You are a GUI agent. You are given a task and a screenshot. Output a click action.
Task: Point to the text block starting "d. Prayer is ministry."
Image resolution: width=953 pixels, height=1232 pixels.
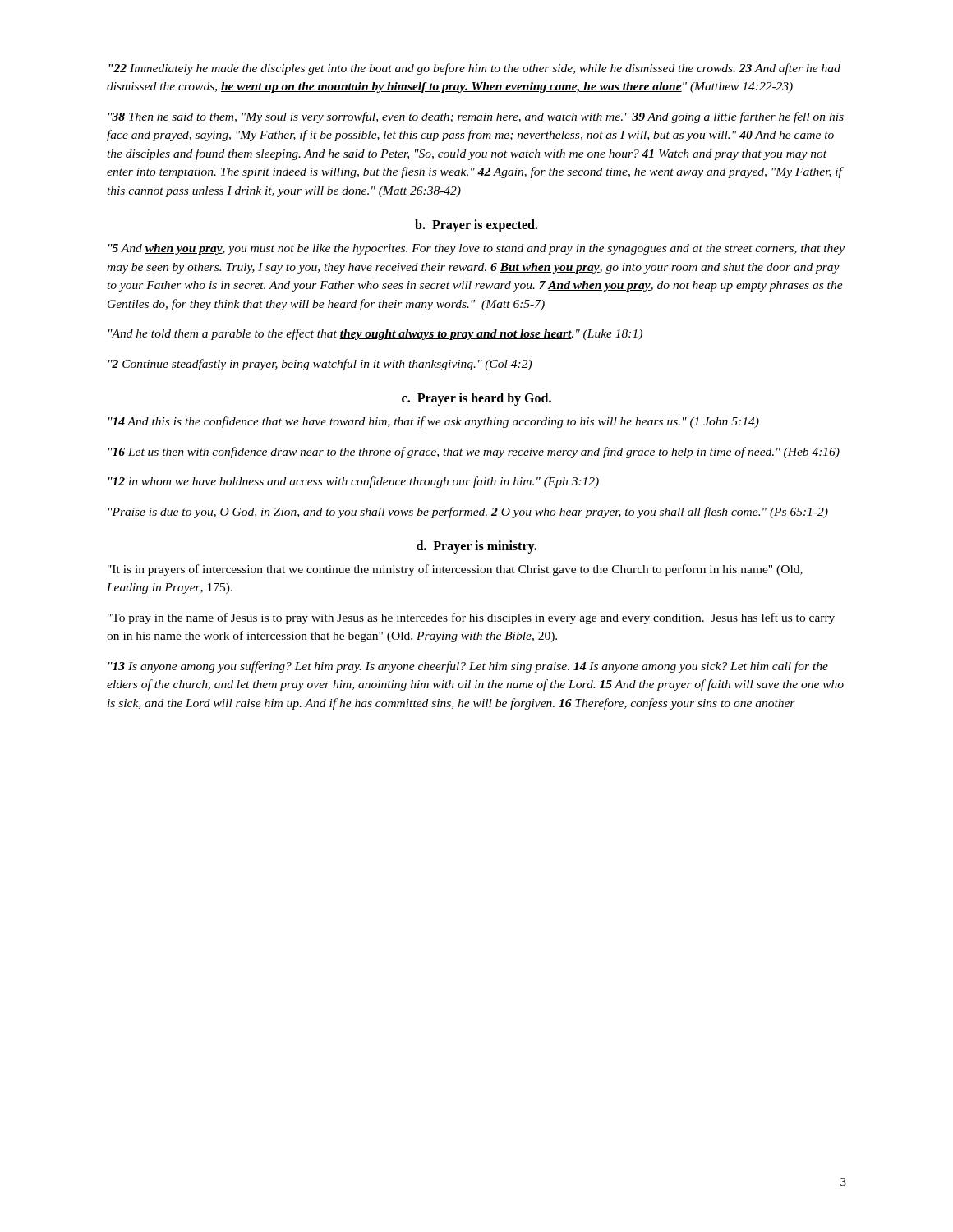(x=476, y=546)
